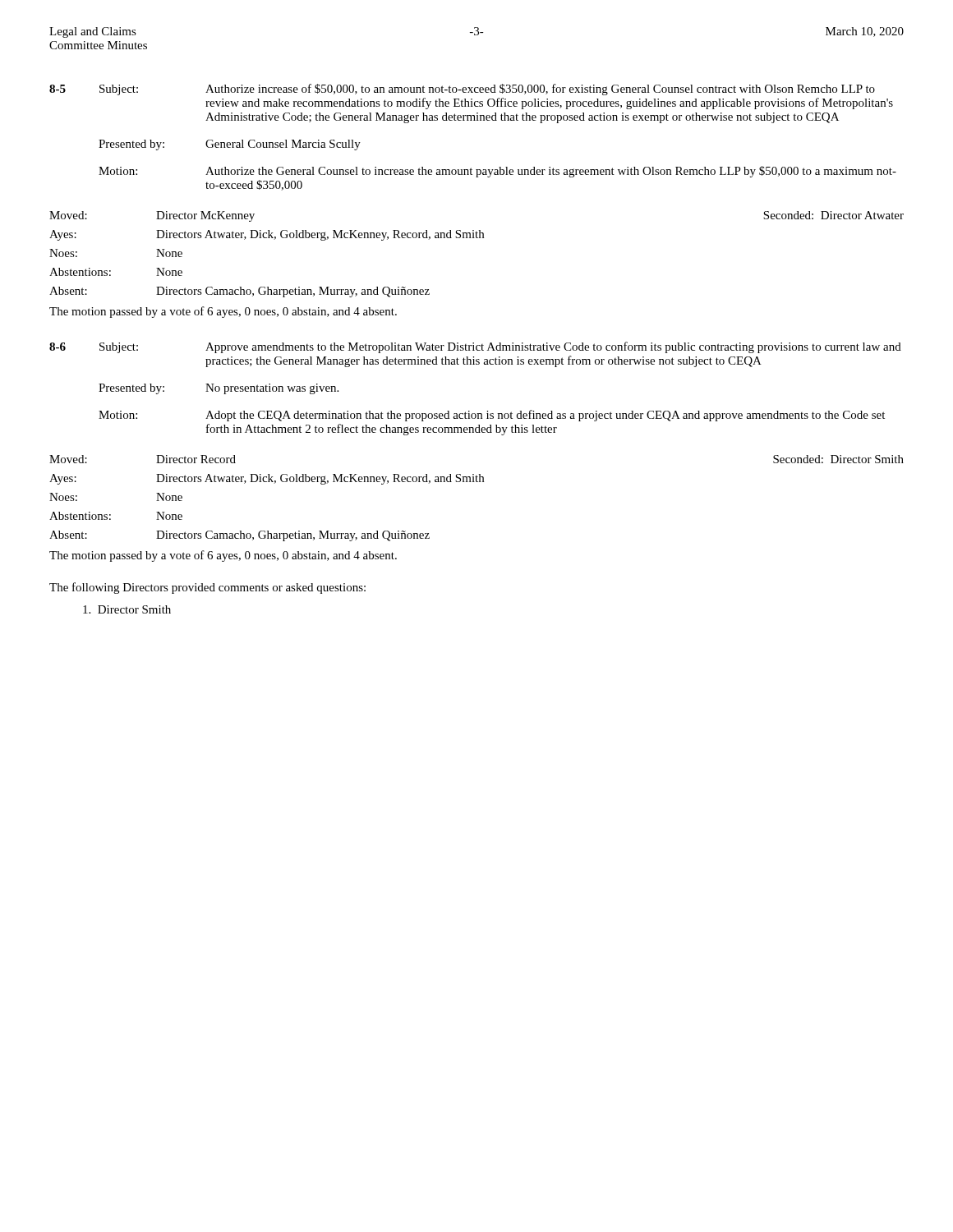Point to the block beginning "Presented by: No presentation was"

coord(219,389)
